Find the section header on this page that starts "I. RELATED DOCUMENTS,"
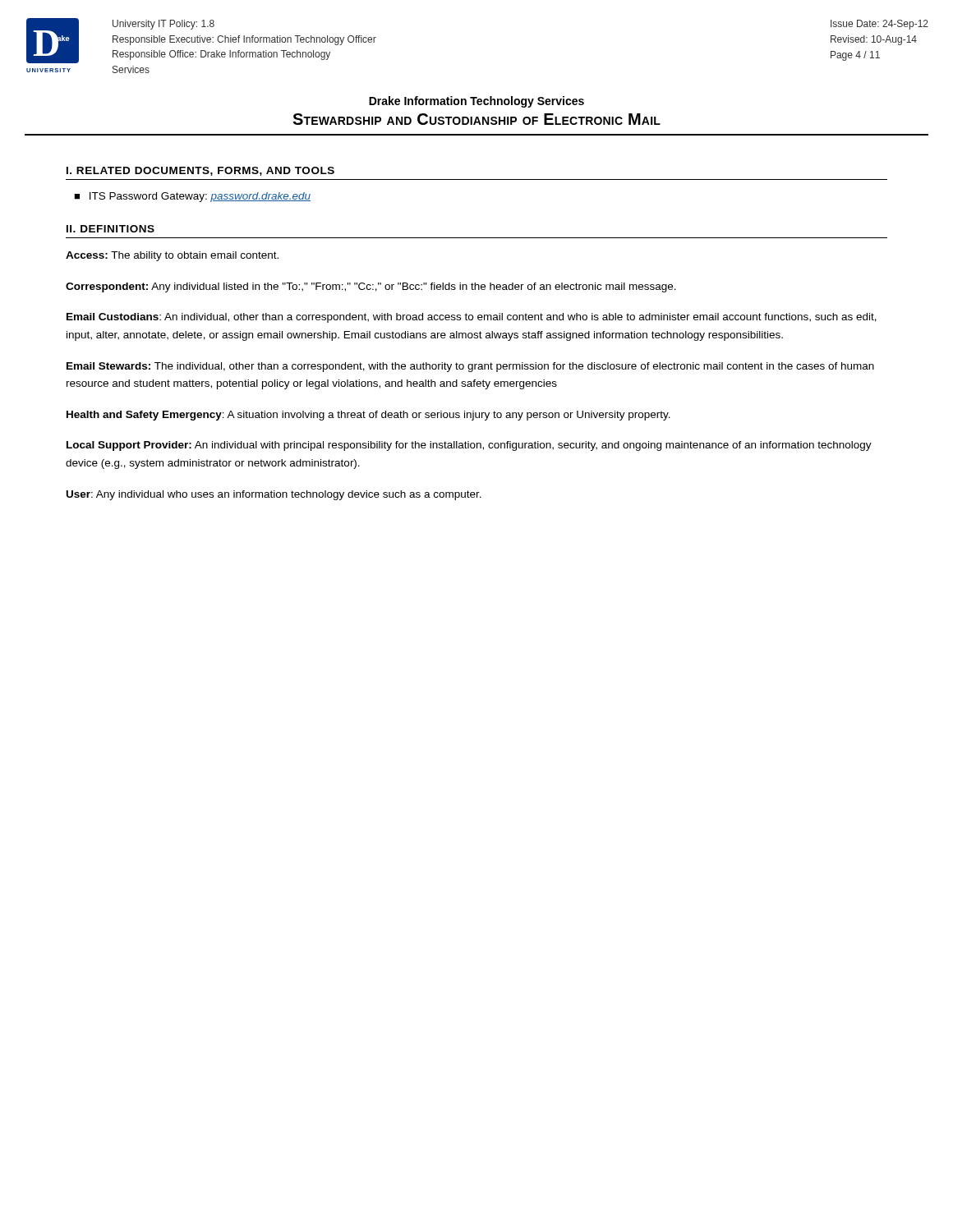This screenshot has height=1232, width=953. pyautogui.click(x=200, y=170)
